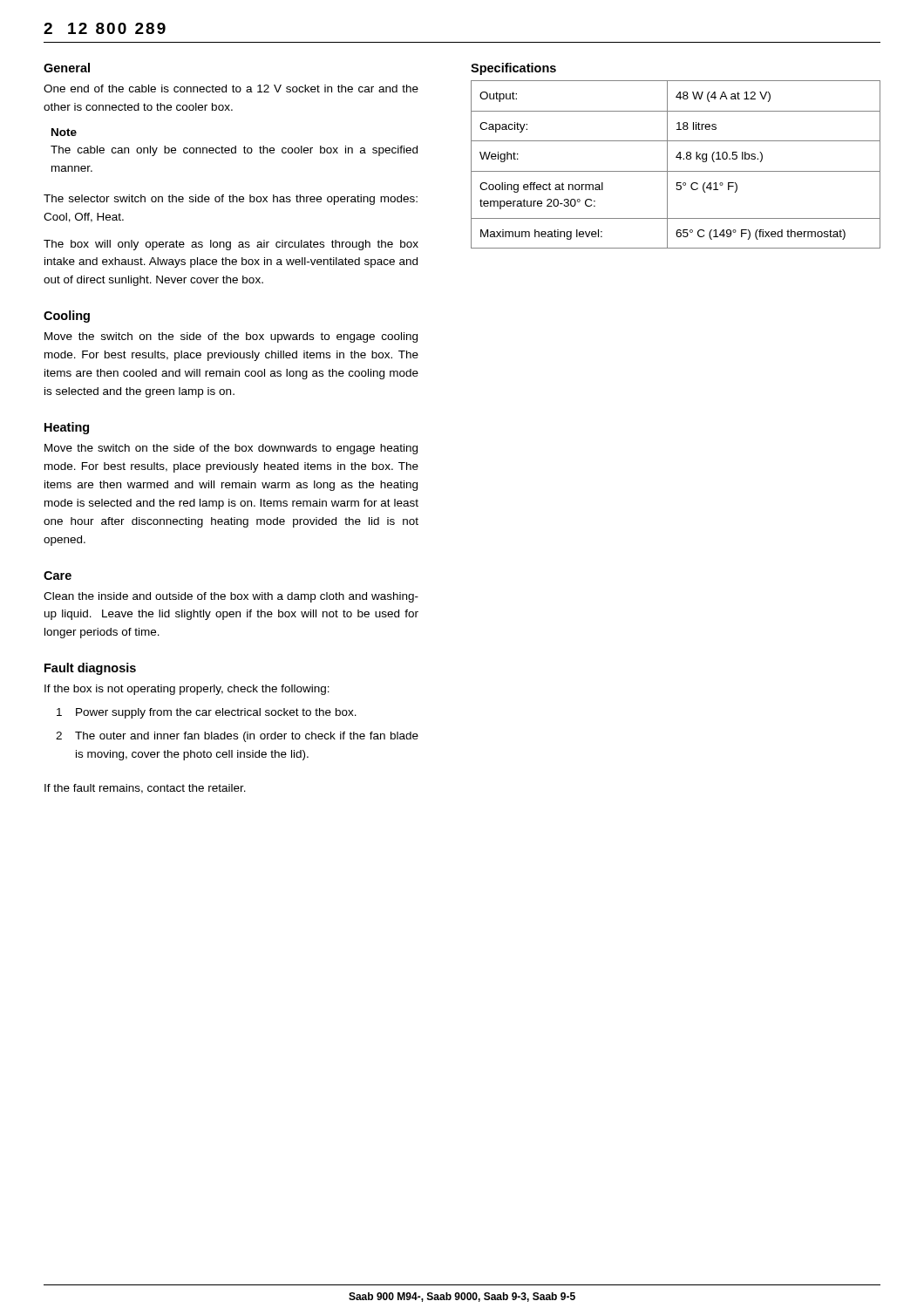Screen dimensions: 1308x924
Task: Point to the block beginning "Clean the inside and outside of the box"
Action: 231,614
